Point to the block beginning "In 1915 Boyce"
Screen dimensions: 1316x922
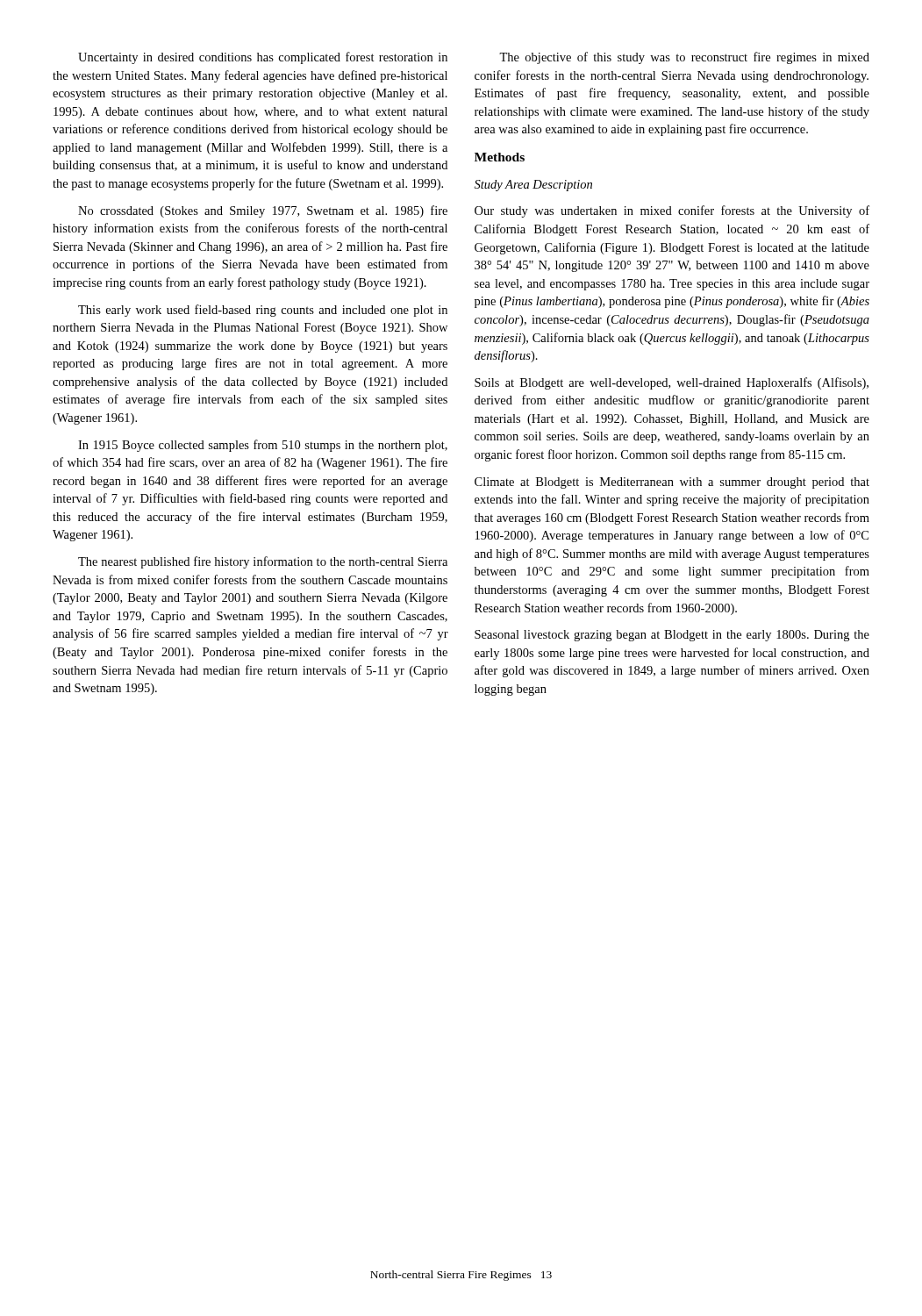point(250,490)
